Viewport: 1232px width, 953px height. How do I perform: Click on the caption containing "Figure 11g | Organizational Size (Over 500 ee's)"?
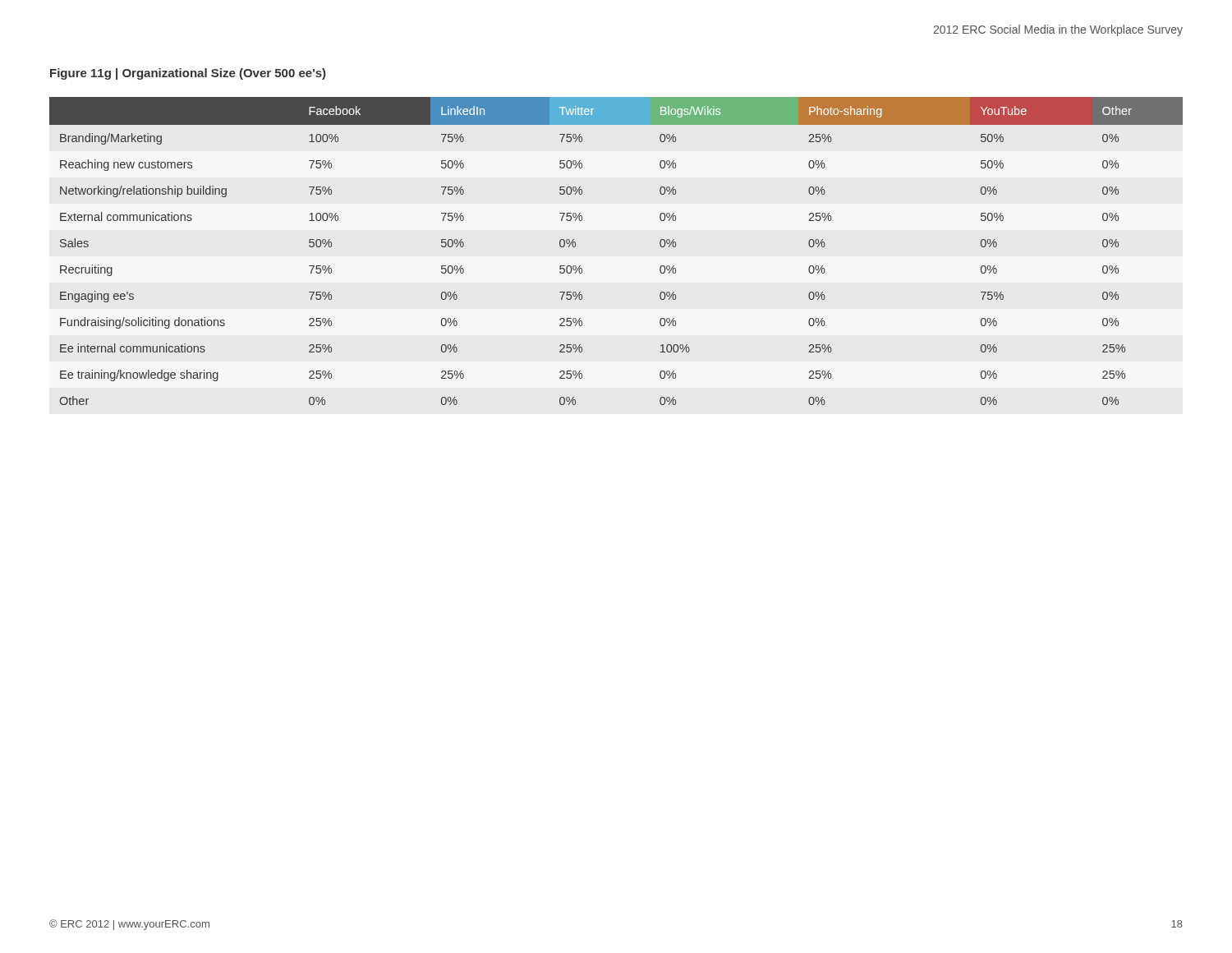coord(188,73)
